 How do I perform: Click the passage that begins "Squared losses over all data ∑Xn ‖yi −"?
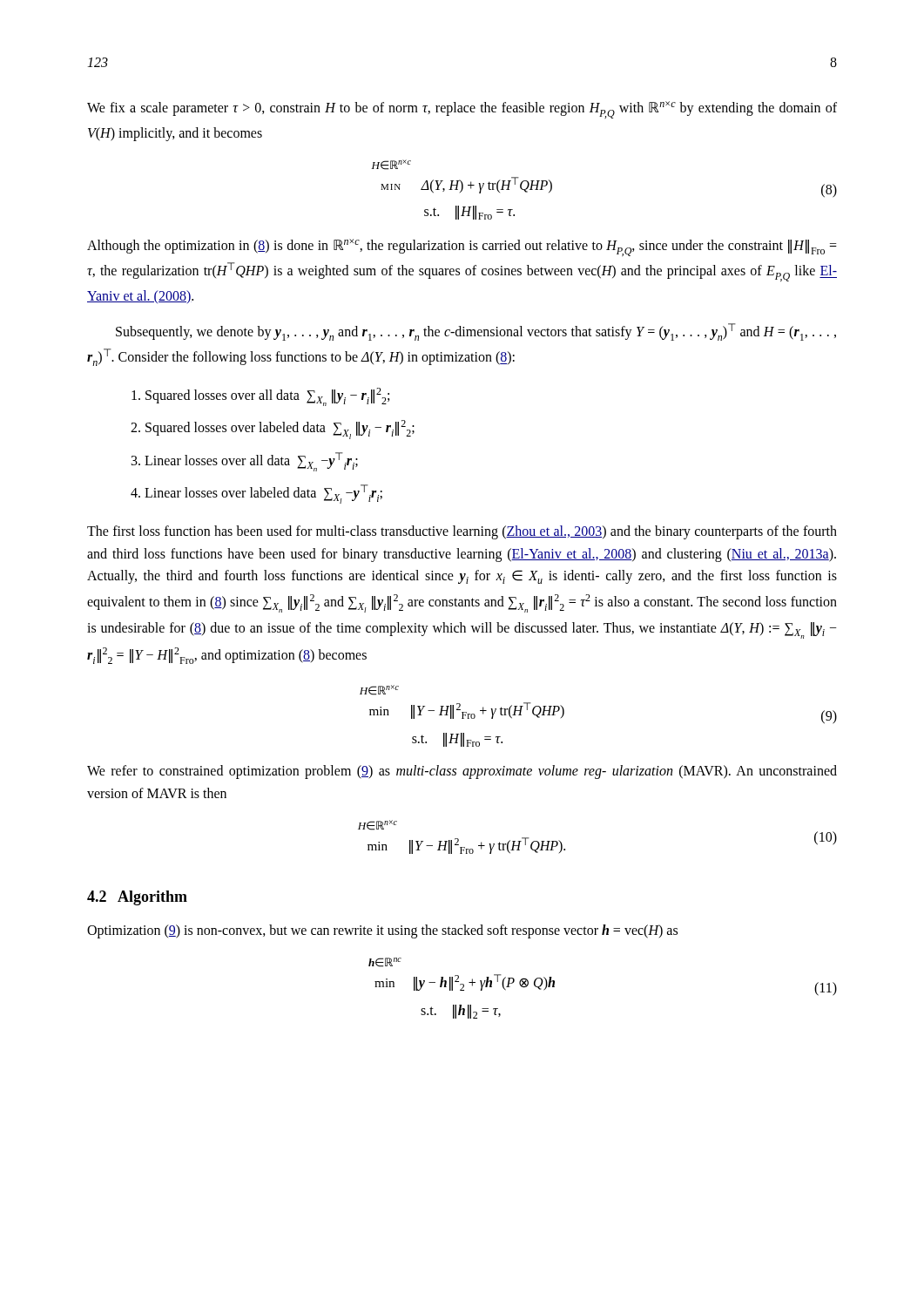[x=261, y=397]
